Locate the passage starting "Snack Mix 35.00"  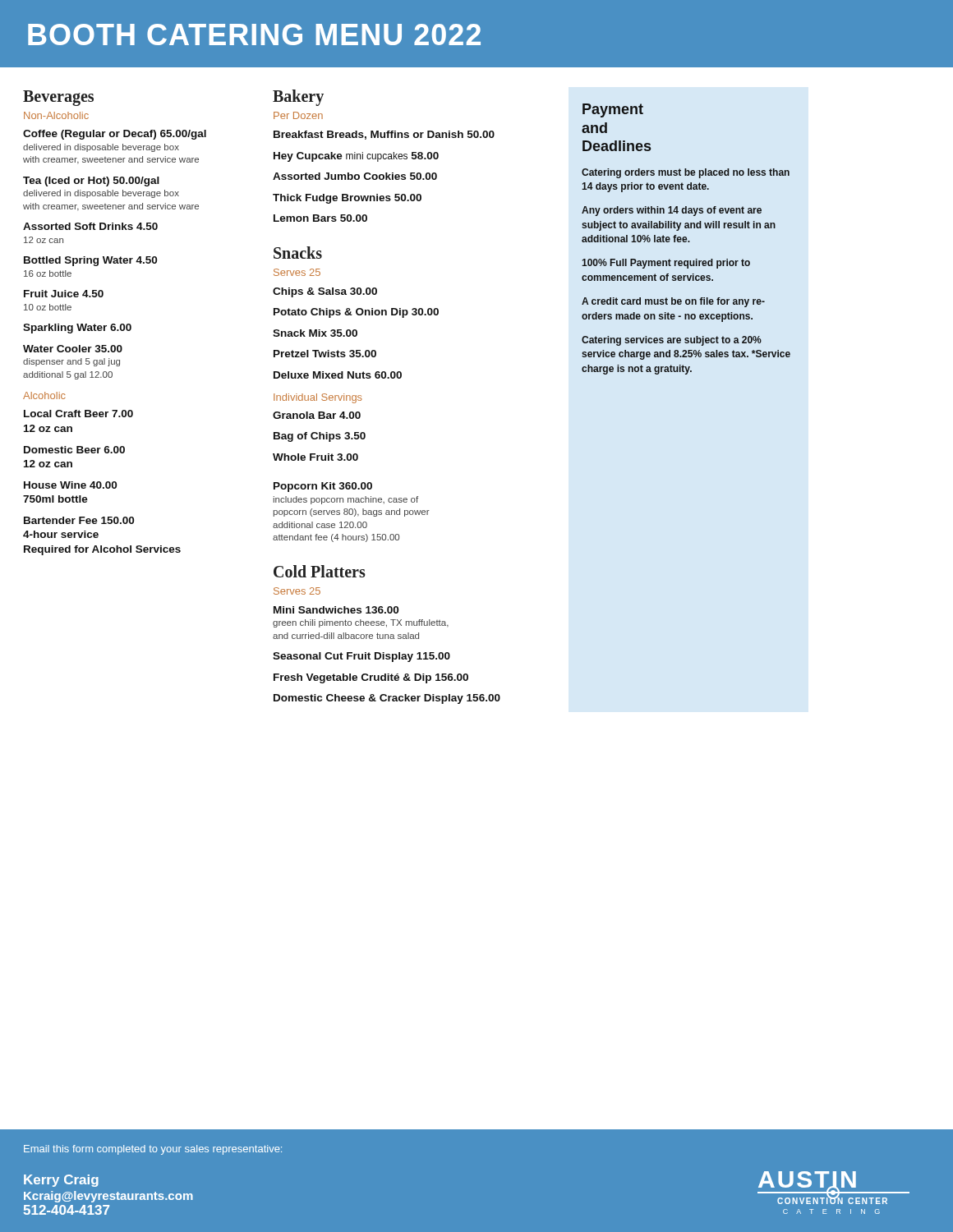pyautogui.click(x=315, y=333)
